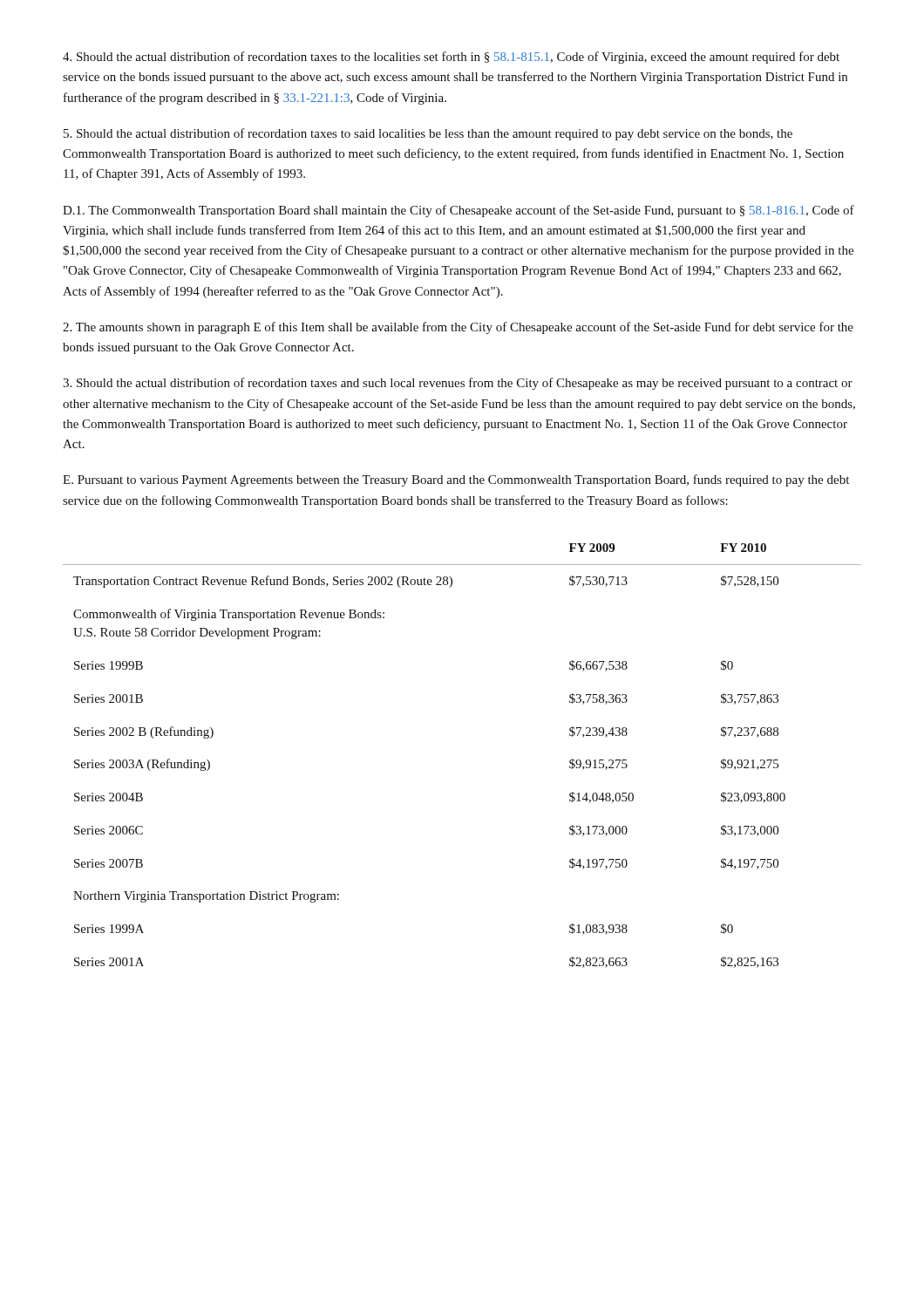Locate the table with the text "Series 2003A (Refunding)"
The width and height of the screenshot is (924, 1308).
pos(462,757)
